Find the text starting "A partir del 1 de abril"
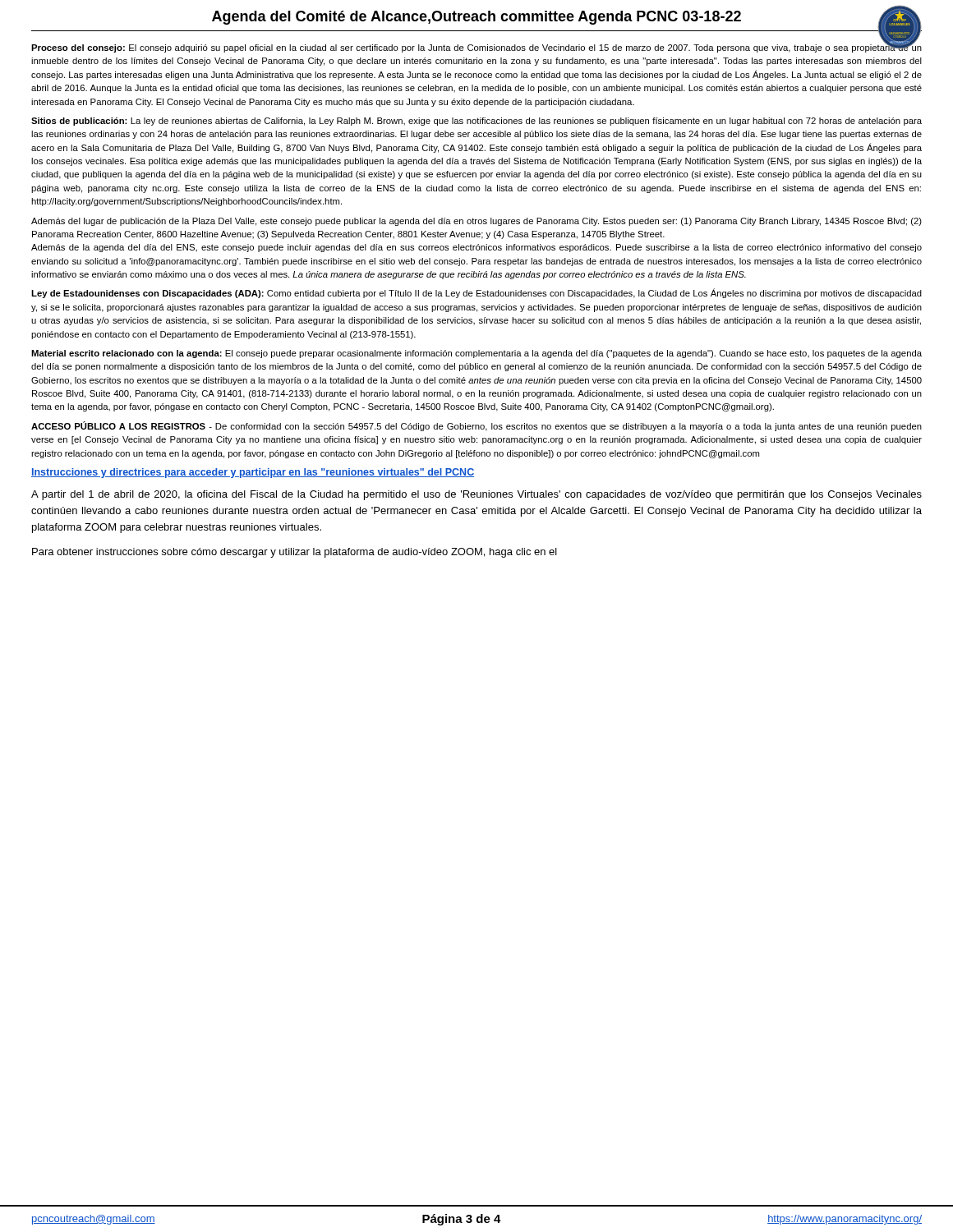Viewport: 953px width, 1232px height. [x=476, y=510]
